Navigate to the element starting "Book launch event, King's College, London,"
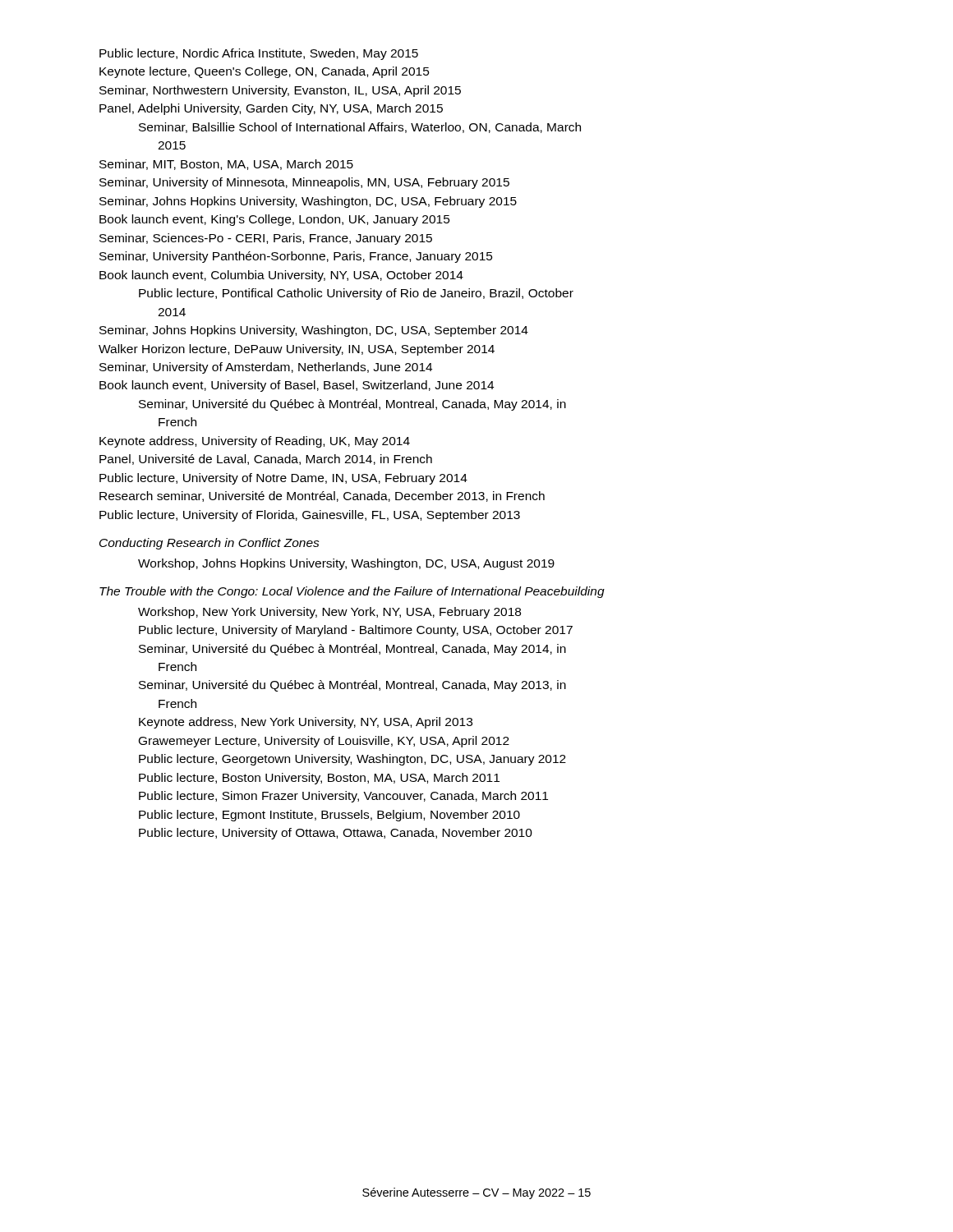This screenshot has width=953, height=1232. (x=274, y=219)
